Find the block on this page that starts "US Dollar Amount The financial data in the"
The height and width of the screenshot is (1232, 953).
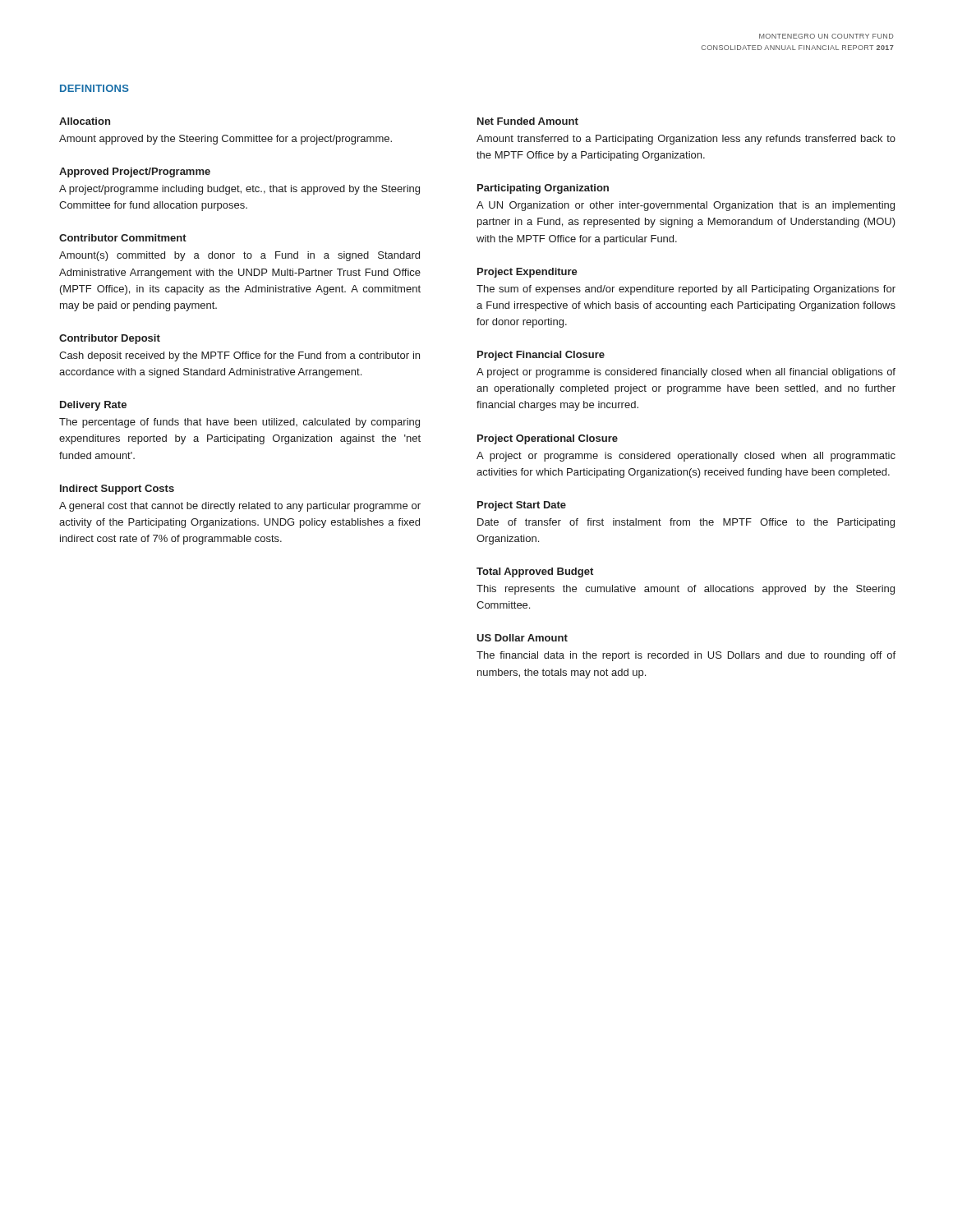(686, 656)
